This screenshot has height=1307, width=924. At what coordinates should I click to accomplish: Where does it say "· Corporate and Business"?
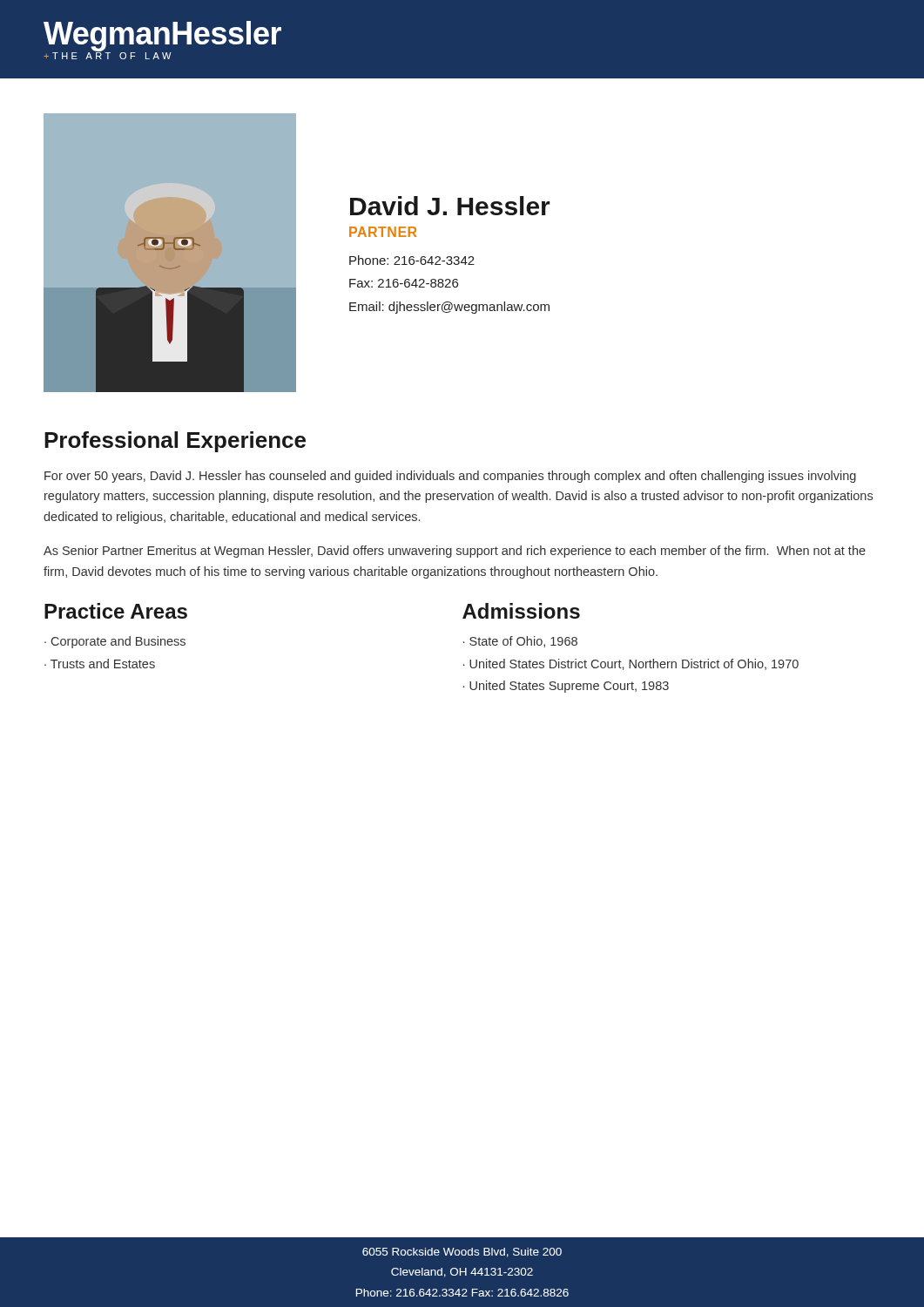pyautogui.click(x=115, y=642)
